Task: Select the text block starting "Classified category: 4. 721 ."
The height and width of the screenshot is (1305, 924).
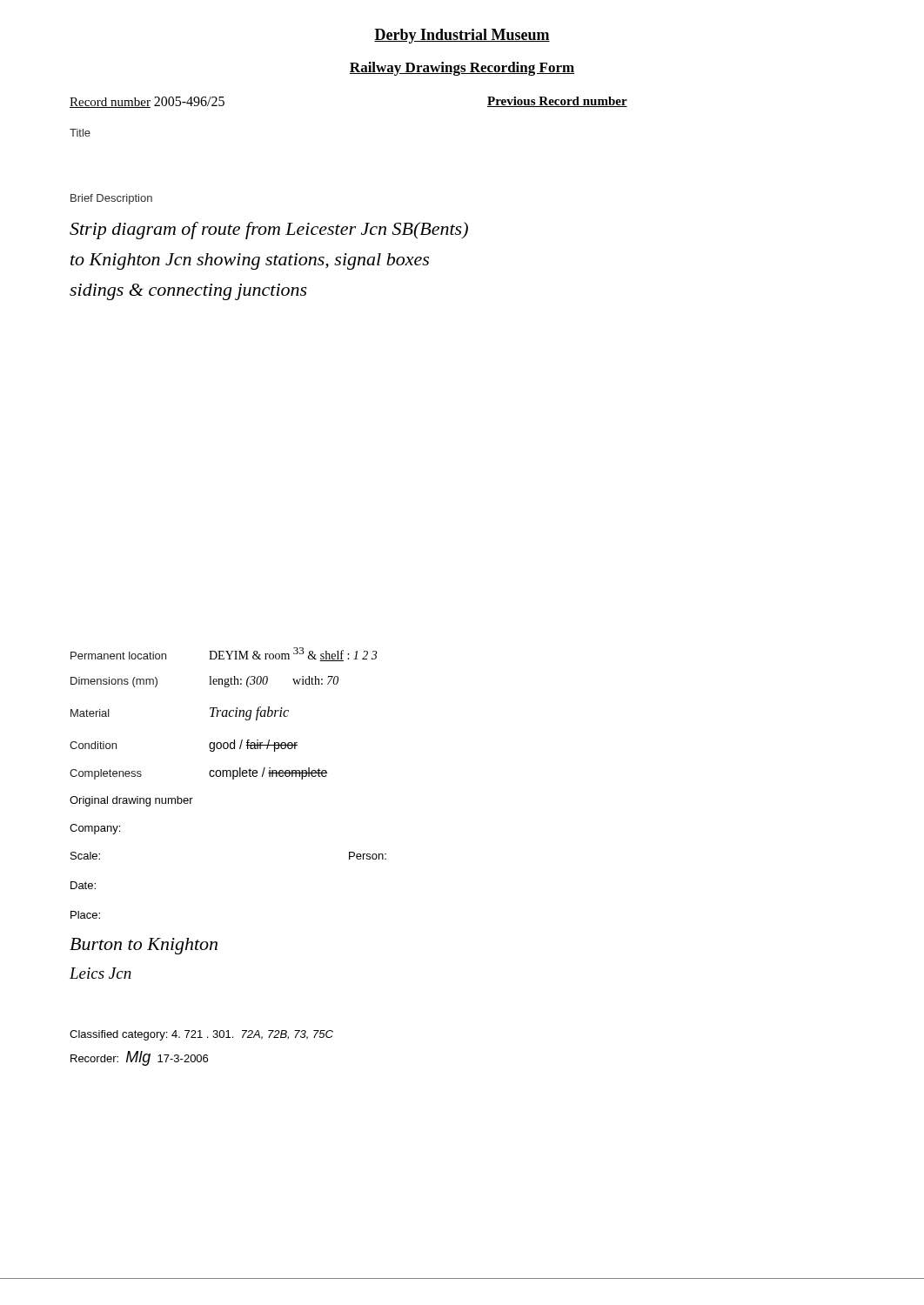Action: 201,1047
